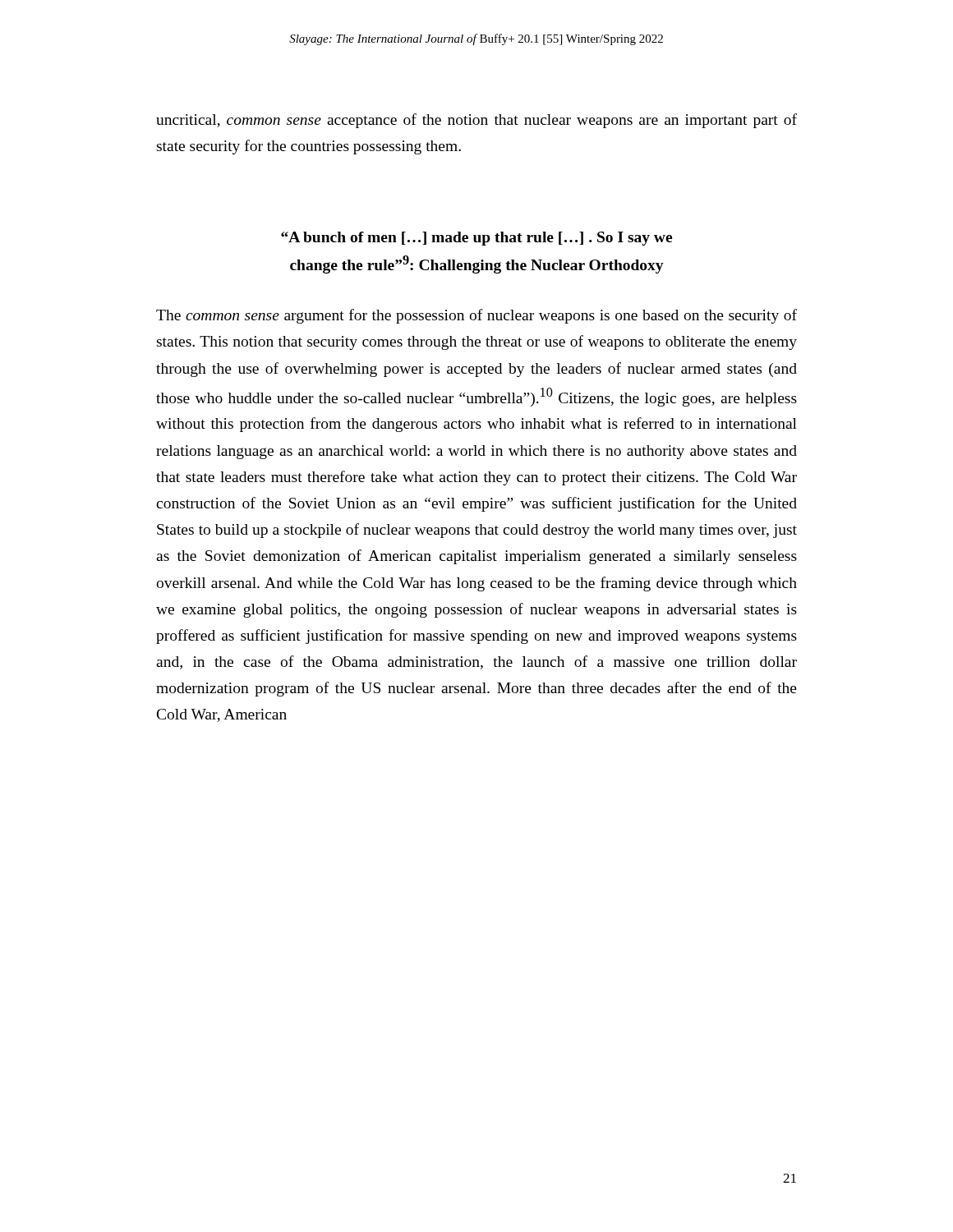
Task: Find the text block containing "uncritical, common sense acceptance of the"
Action: point(476,133)
